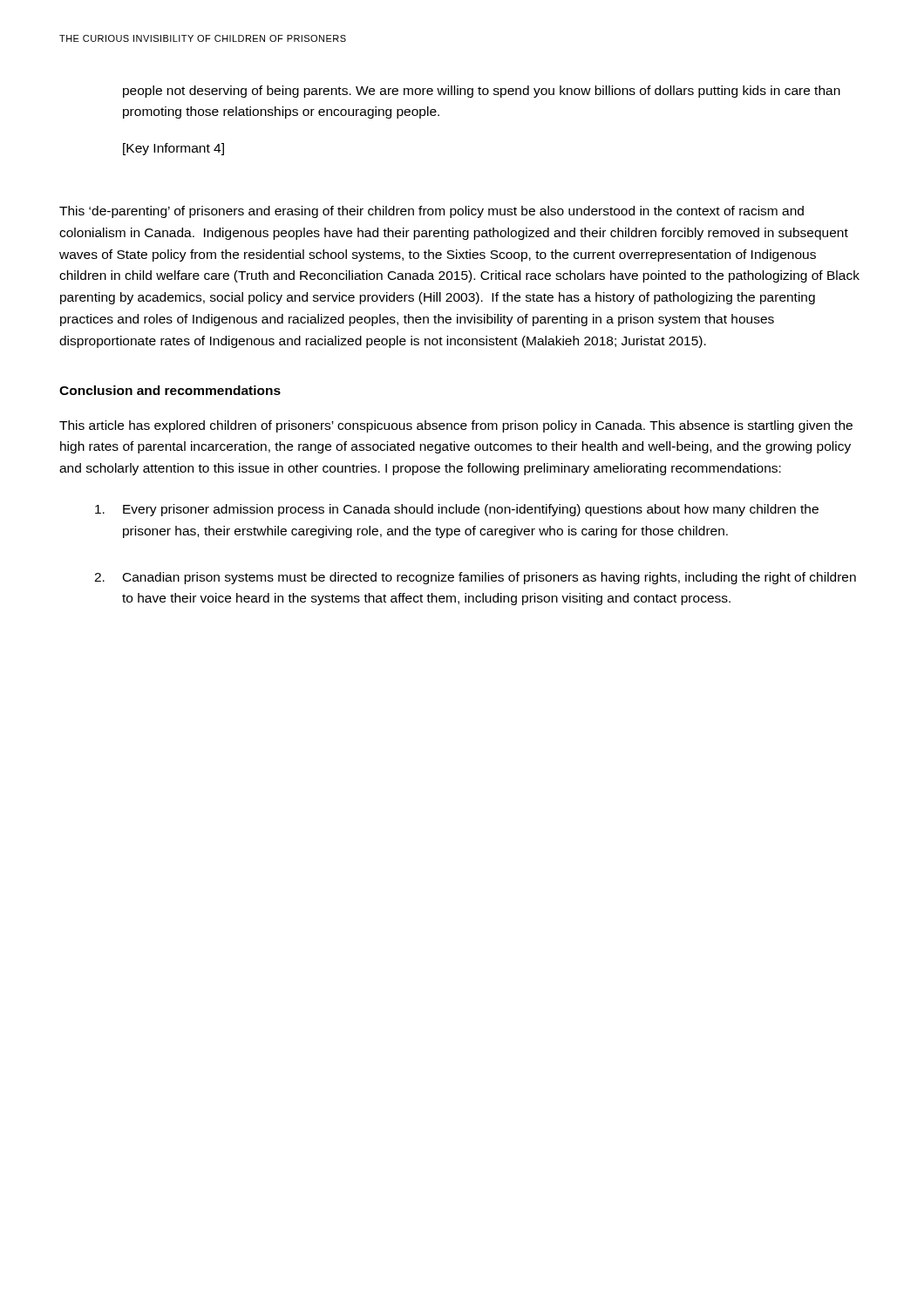This screenshot has width=924, height=1308.
Task: Select a section header
Action: pos(170,390)
